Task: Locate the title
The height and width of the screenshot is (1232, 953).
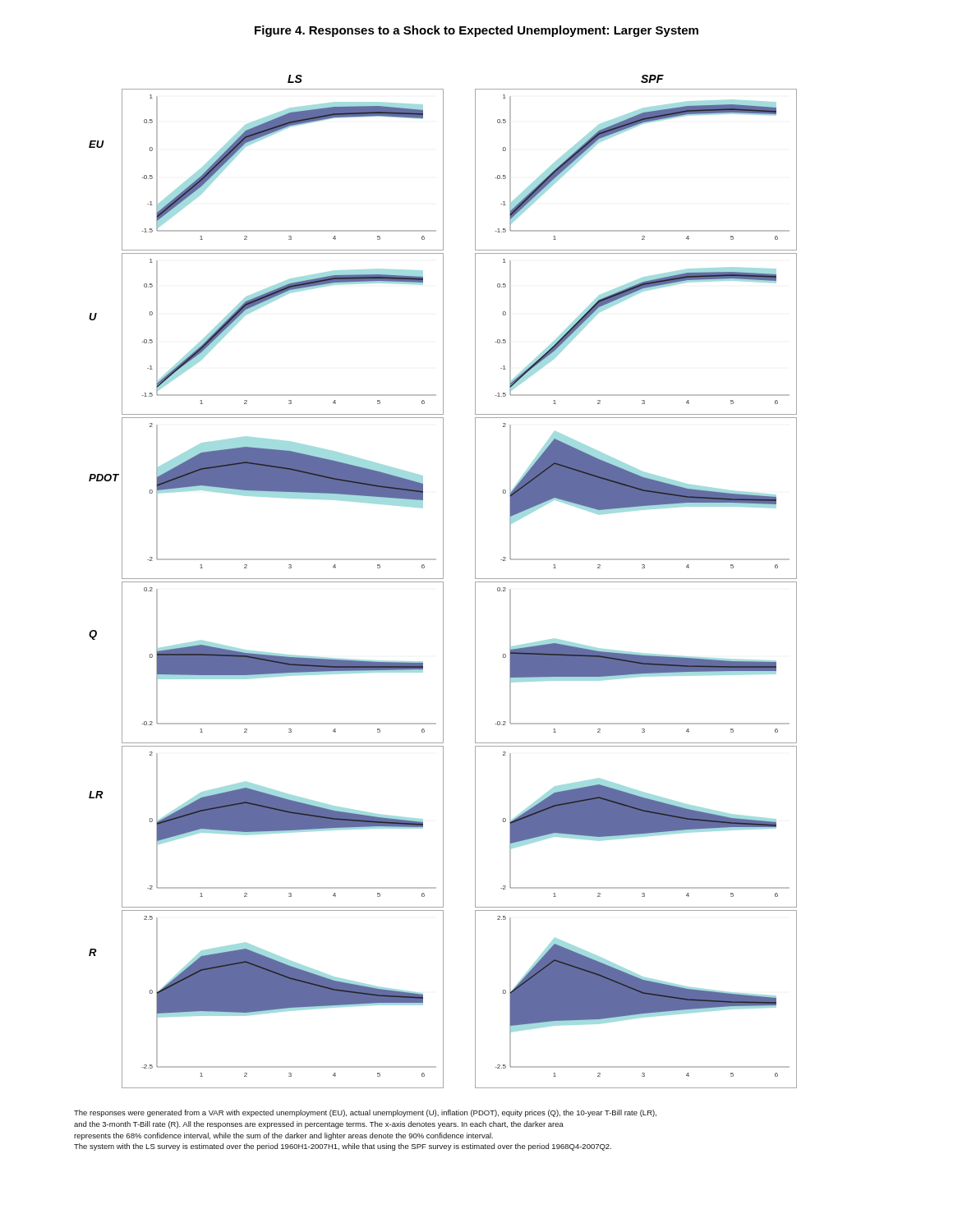Action: 476,30
